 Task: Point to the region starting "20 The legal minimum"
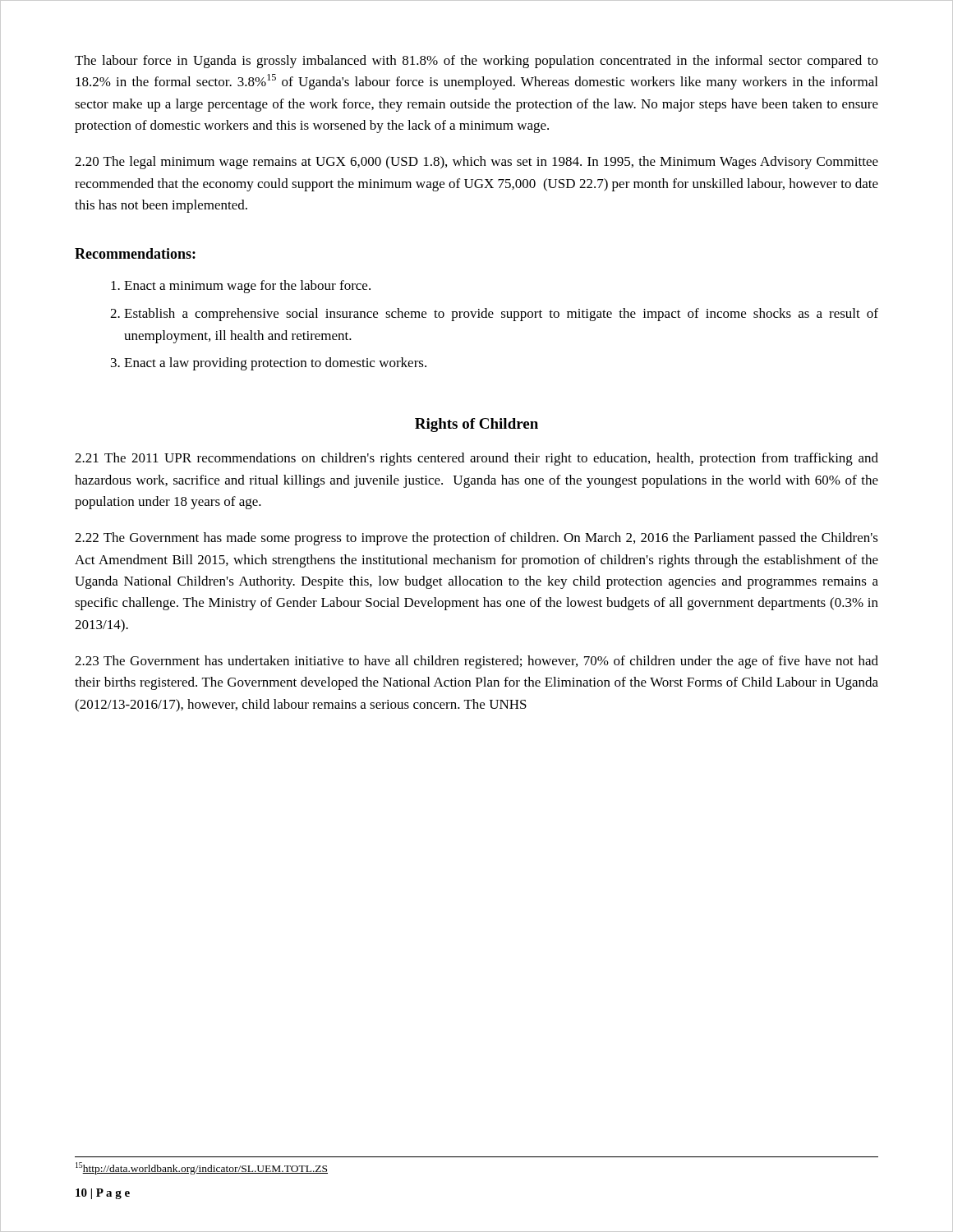(476, 183)
